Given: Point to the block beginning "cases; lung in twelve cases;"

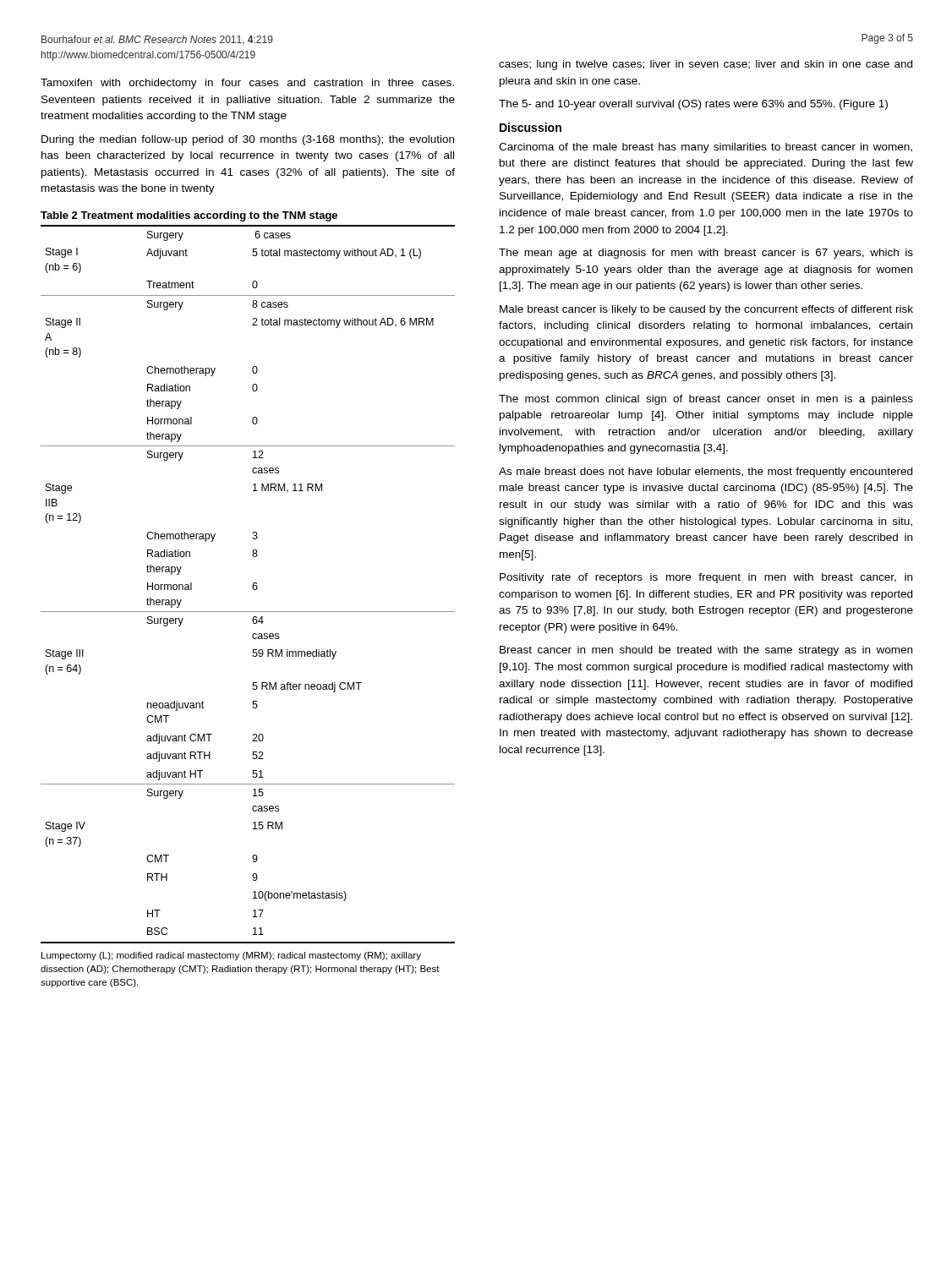Looking at the screenshot, I should pos(706,65).
